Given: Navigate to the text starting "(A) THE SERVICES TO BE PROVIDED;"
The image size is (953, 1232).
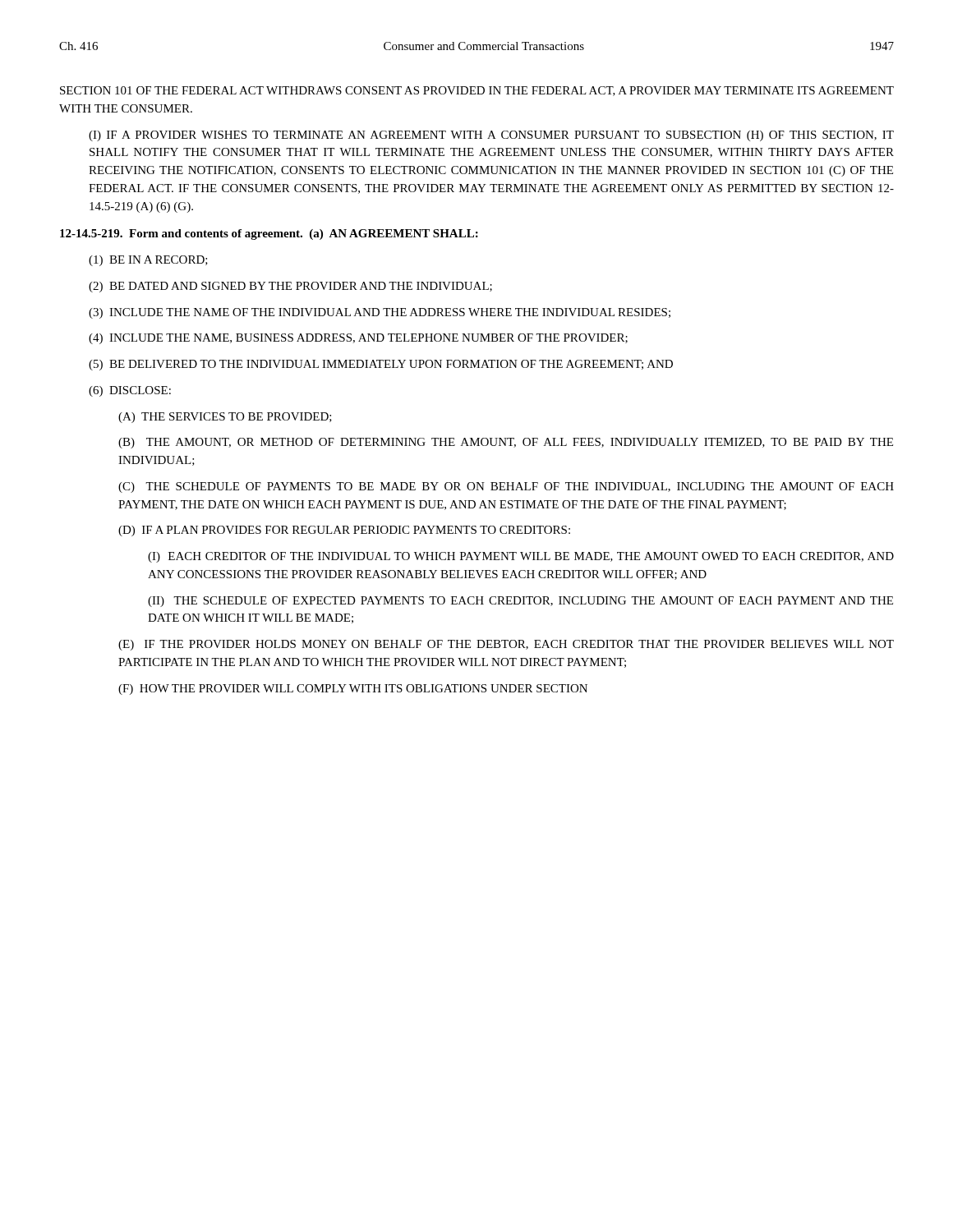Looking at the screenshot, I should pyautogui.click(x=225, y=418).
